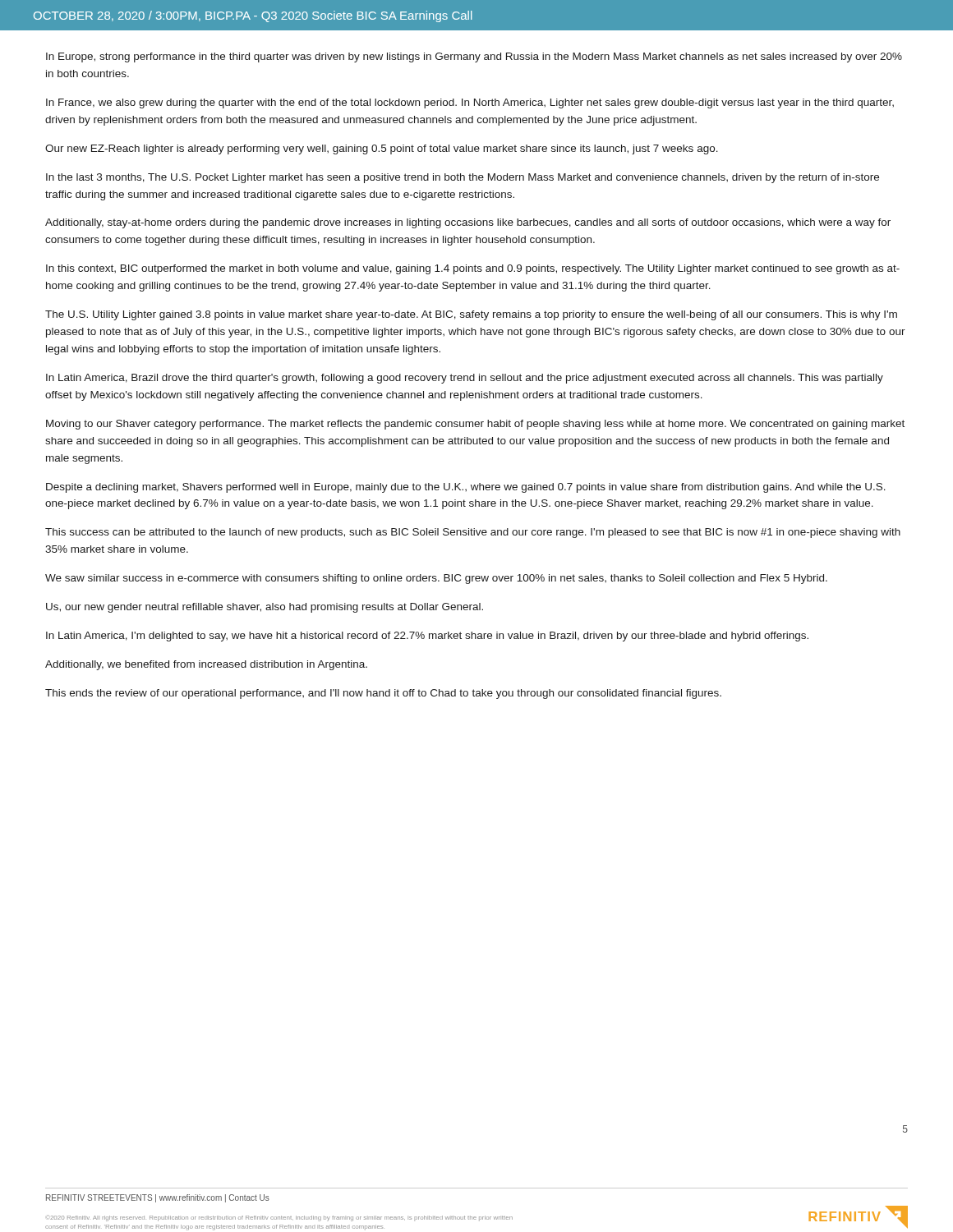Screen dimensions: 1232x953
Task: Find the text block that reads "In the last 3 months, The U.S. Pocket"
Action: [x=462, y=185]
